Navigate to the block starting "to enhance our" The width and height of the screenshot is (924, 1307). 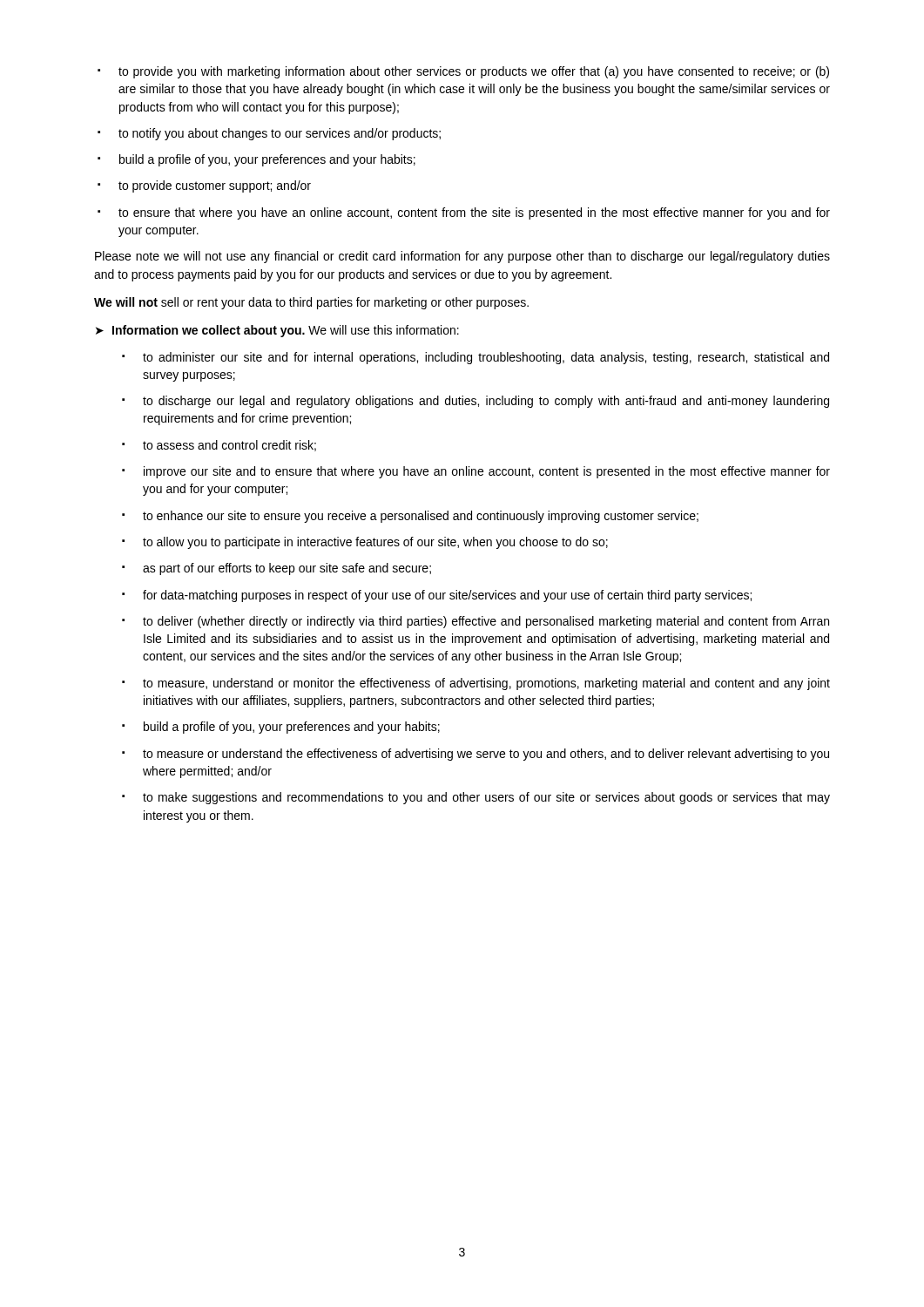474,516
